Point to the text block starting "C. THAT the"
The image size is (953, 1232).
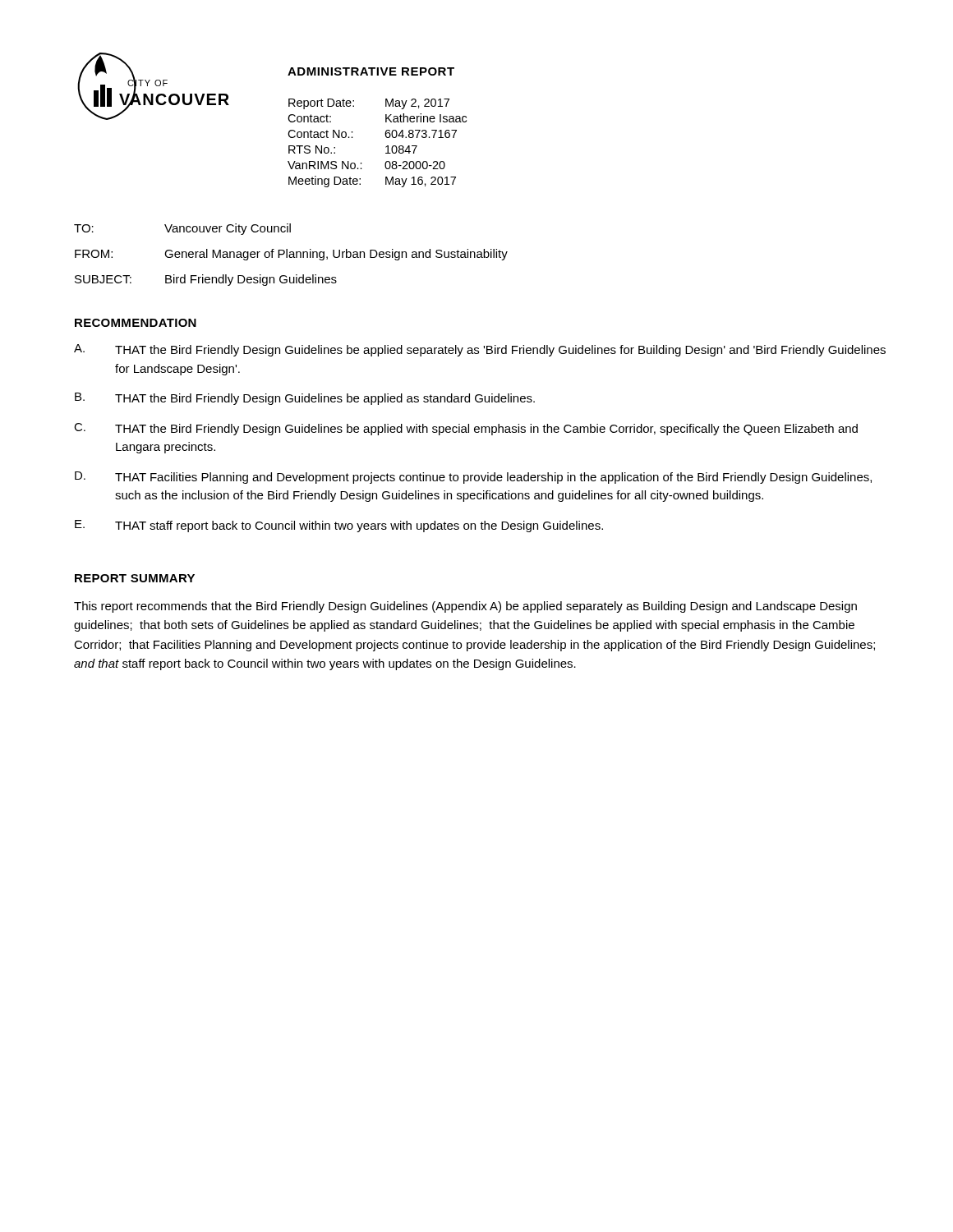[x=481, y=438]
